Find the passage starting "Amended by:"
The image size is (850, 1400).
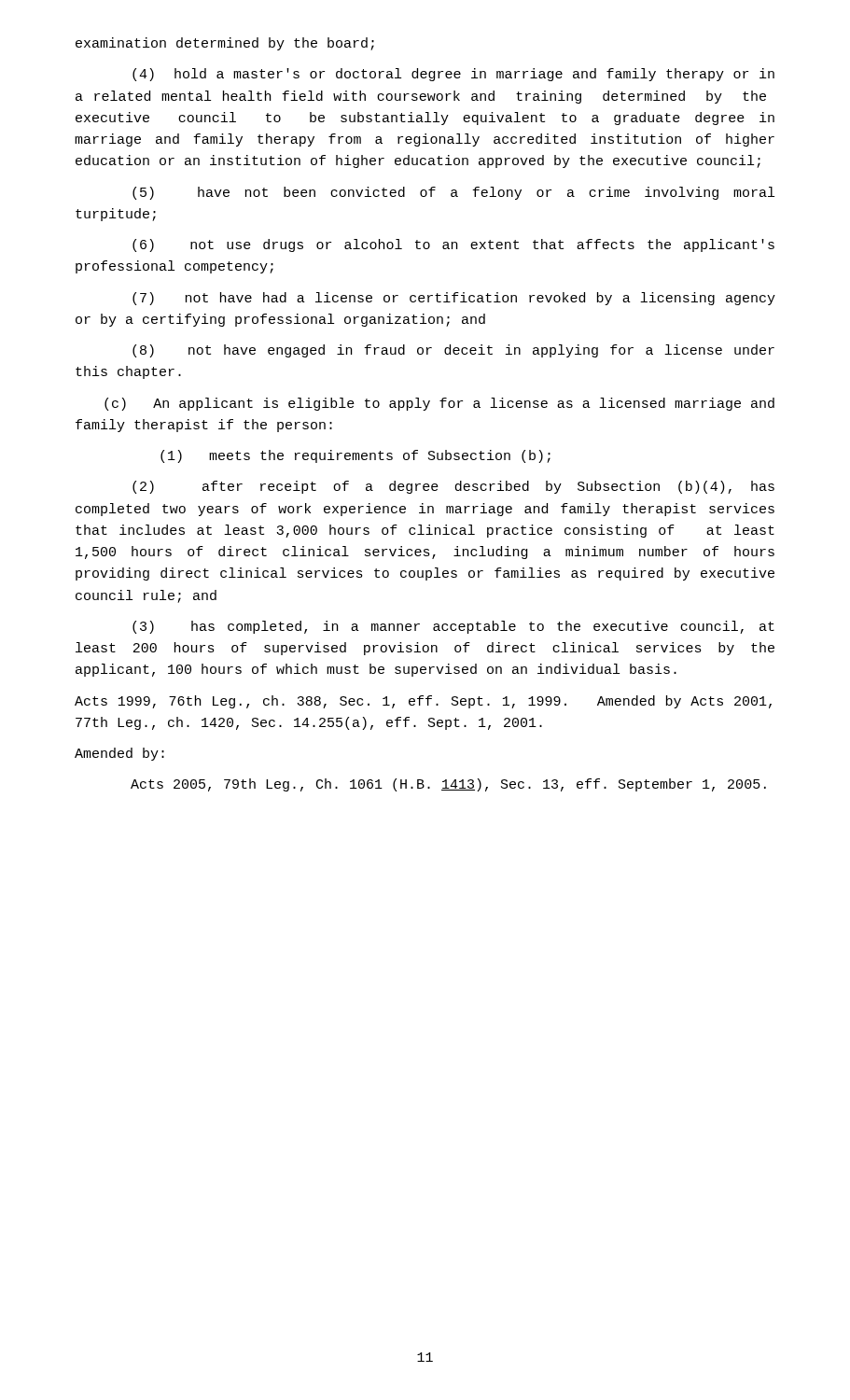(x=121, y=755)
